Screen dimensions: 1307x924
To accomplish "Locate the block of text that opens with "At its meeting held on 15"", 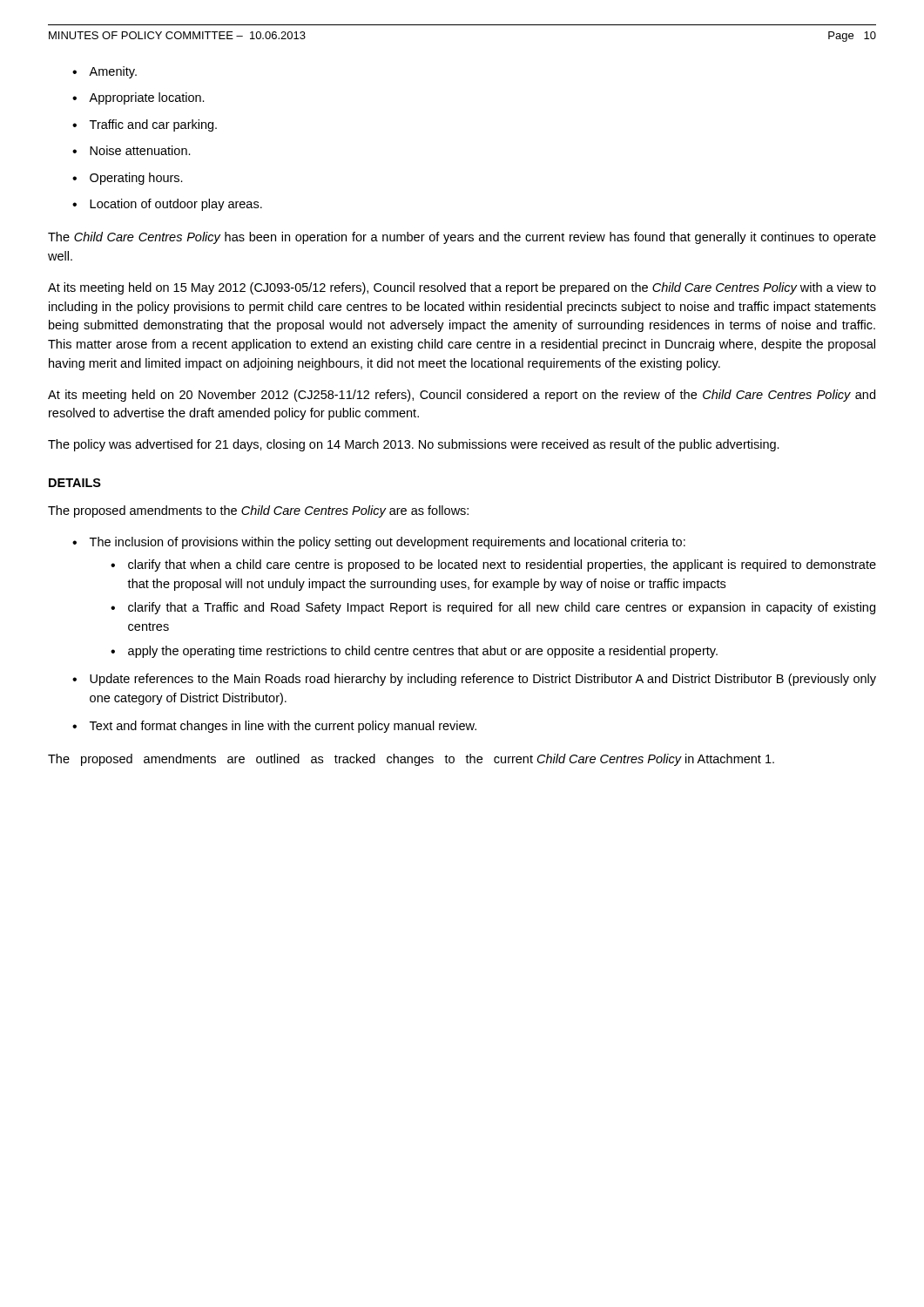I will coord(462,325).
